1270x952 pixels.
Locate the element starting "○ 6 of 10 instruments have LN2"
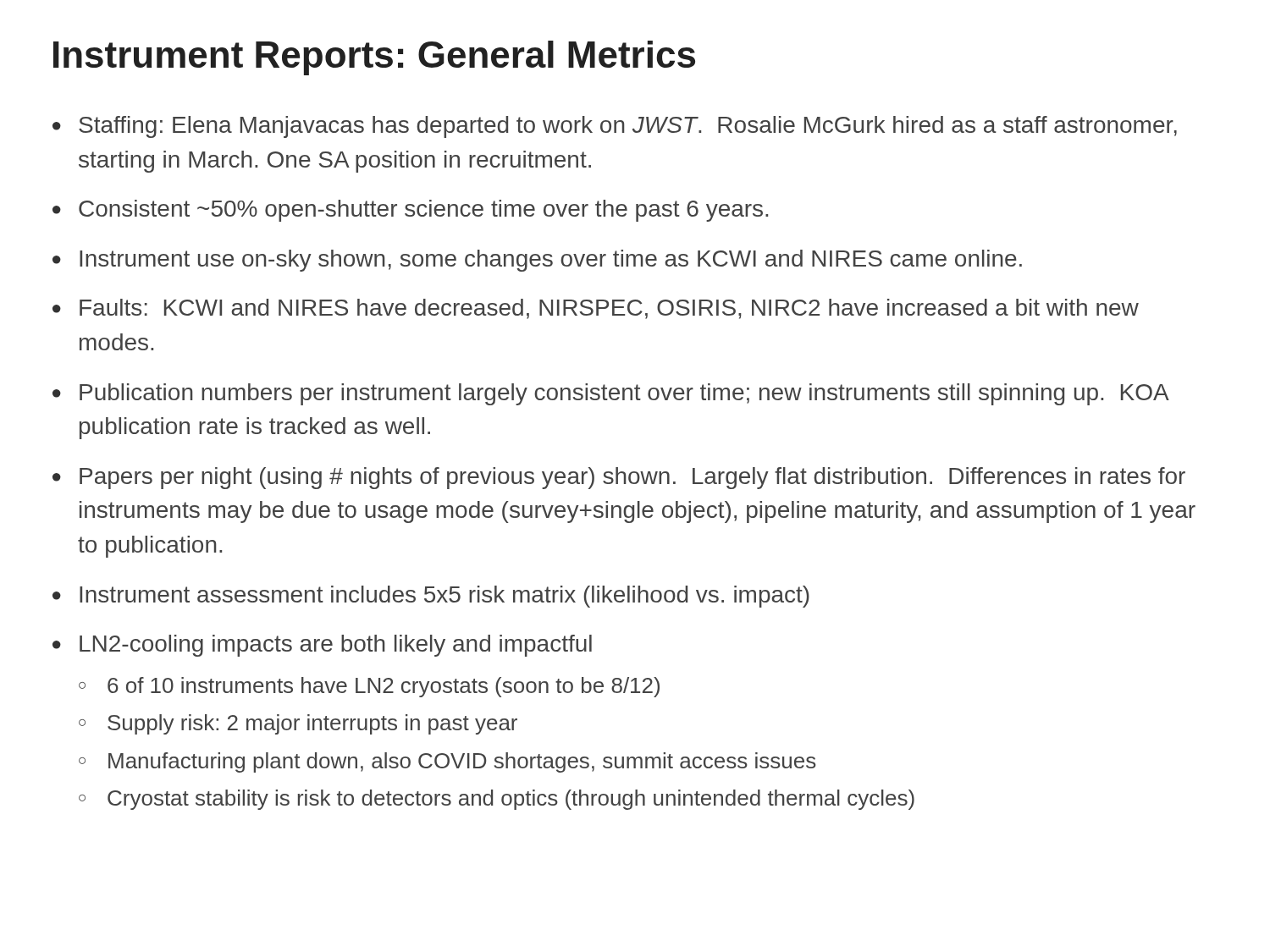pyautogui.click(x=649, y=685)
